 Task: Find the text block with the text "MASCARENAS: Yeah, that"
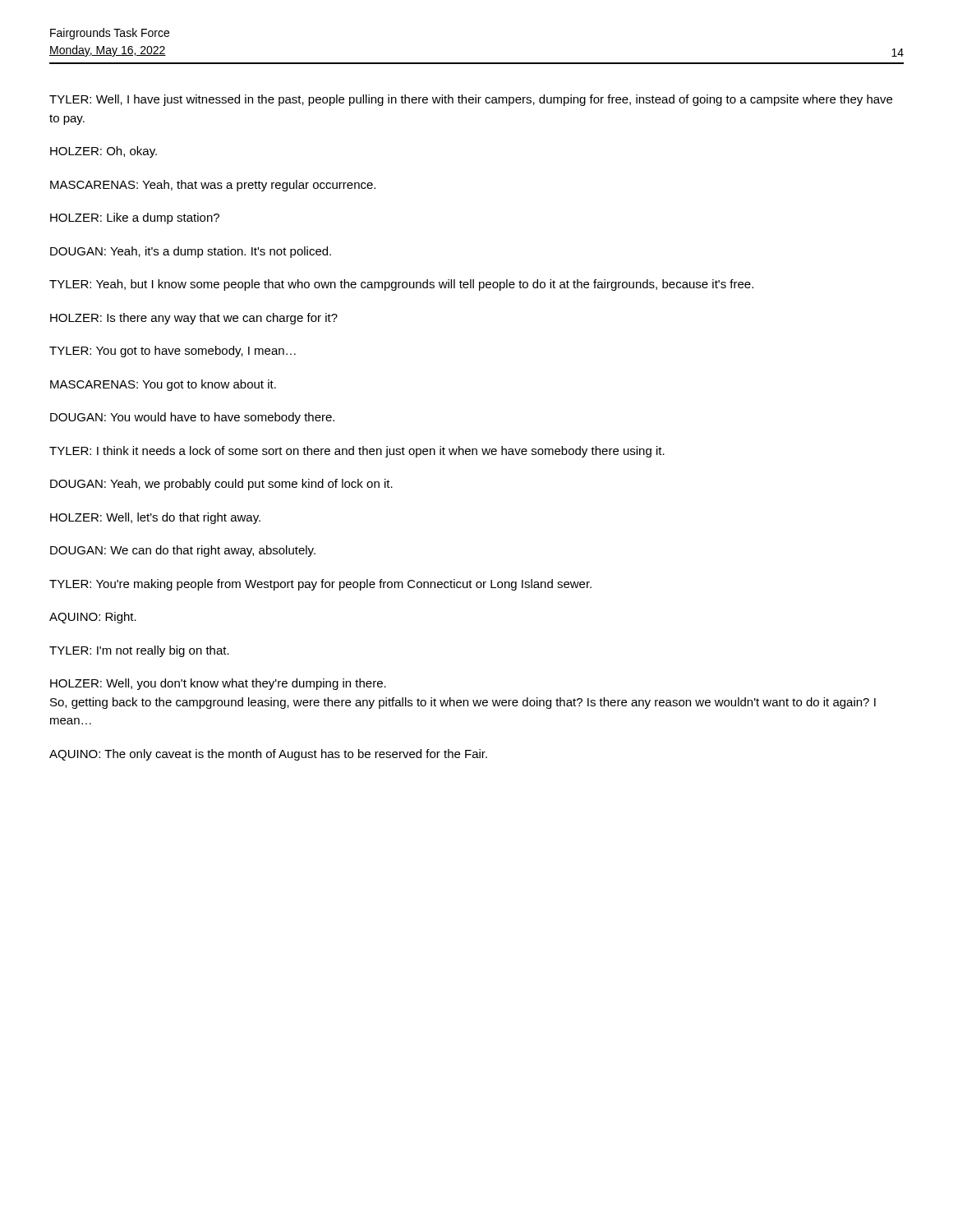[x=213, y=184]
